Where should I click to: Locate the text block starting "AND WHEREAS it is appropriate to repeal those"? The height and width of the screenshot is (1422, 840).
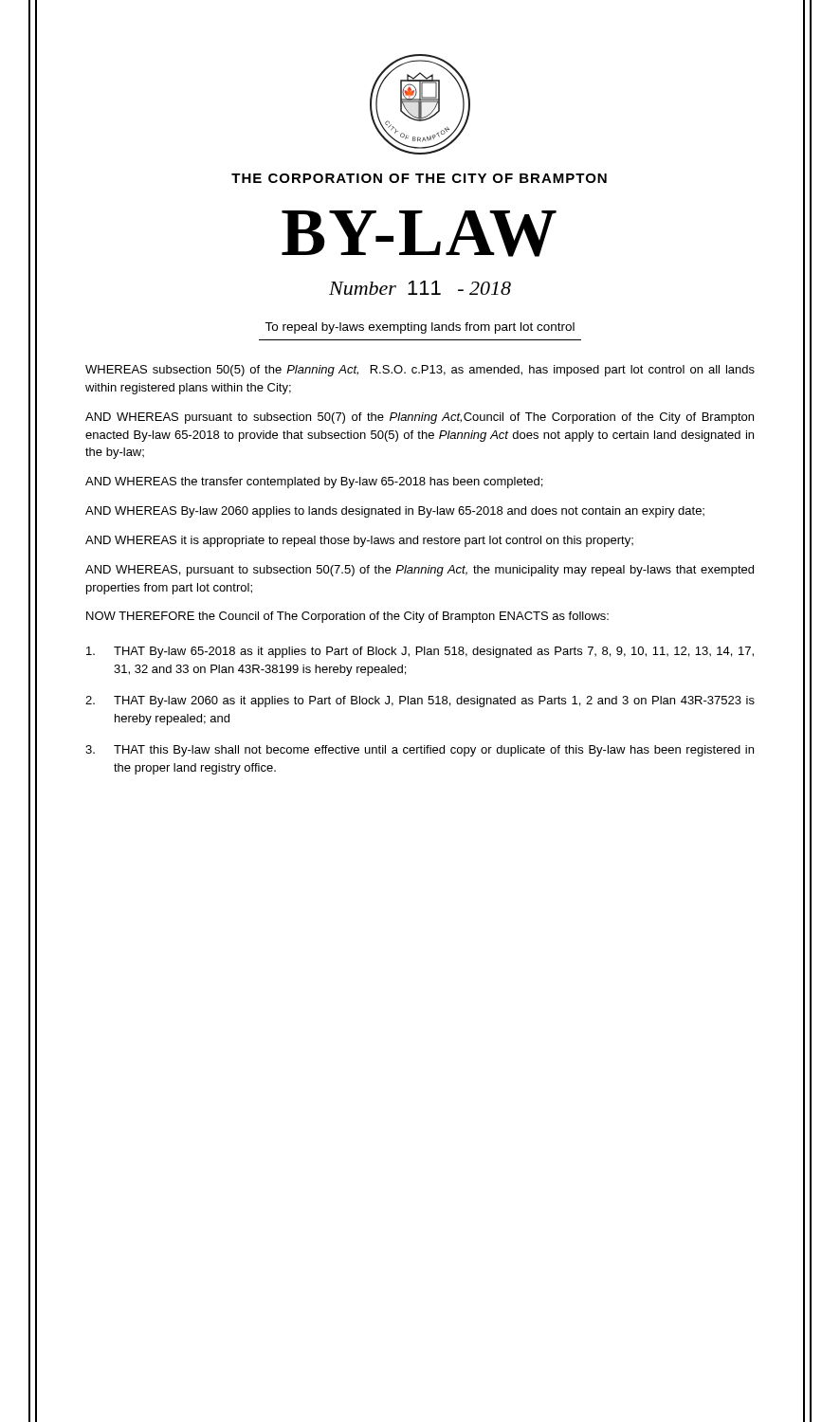360,540
